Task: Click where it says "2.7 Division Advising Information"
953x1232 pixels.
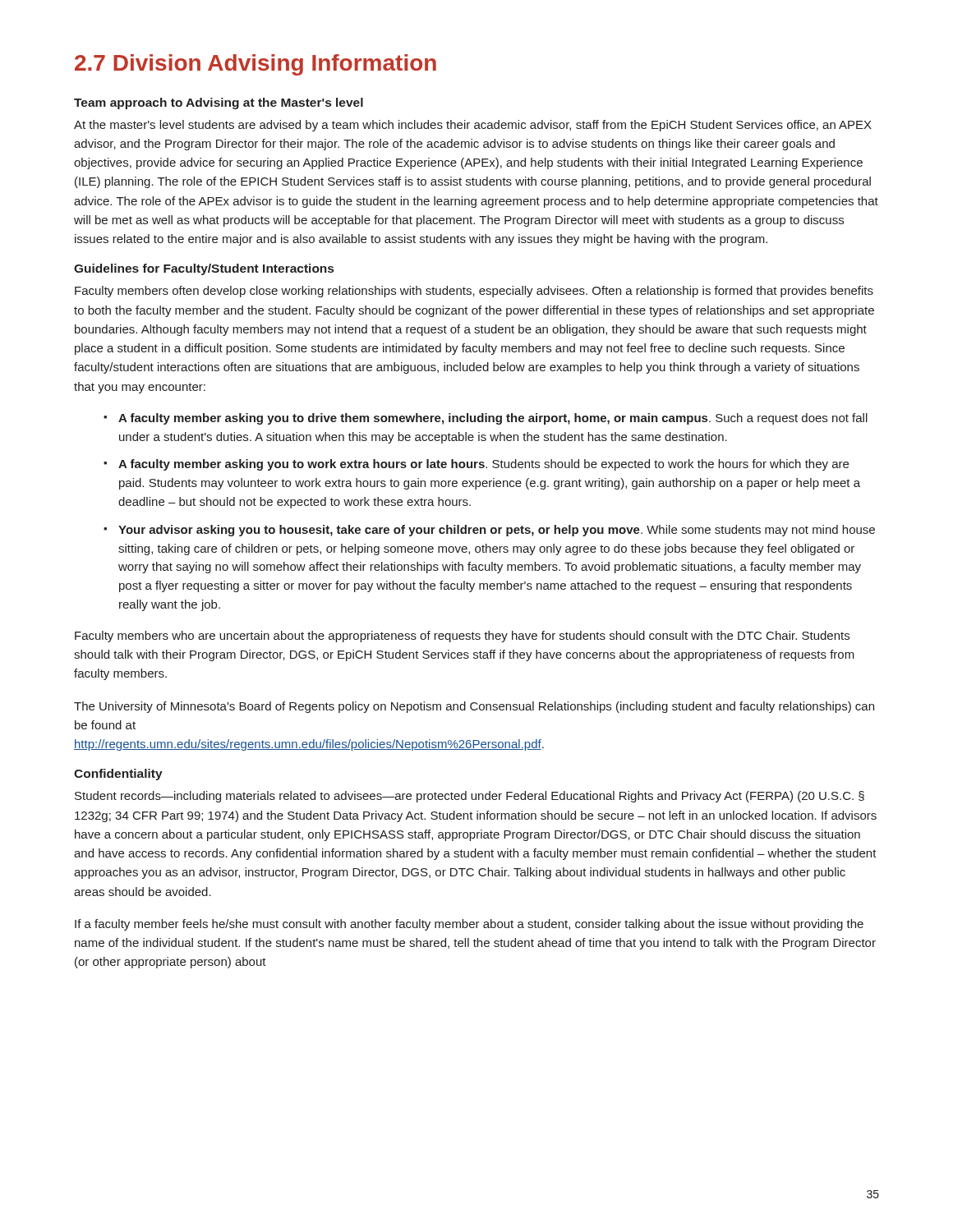Action: click(x=256, y=65)
